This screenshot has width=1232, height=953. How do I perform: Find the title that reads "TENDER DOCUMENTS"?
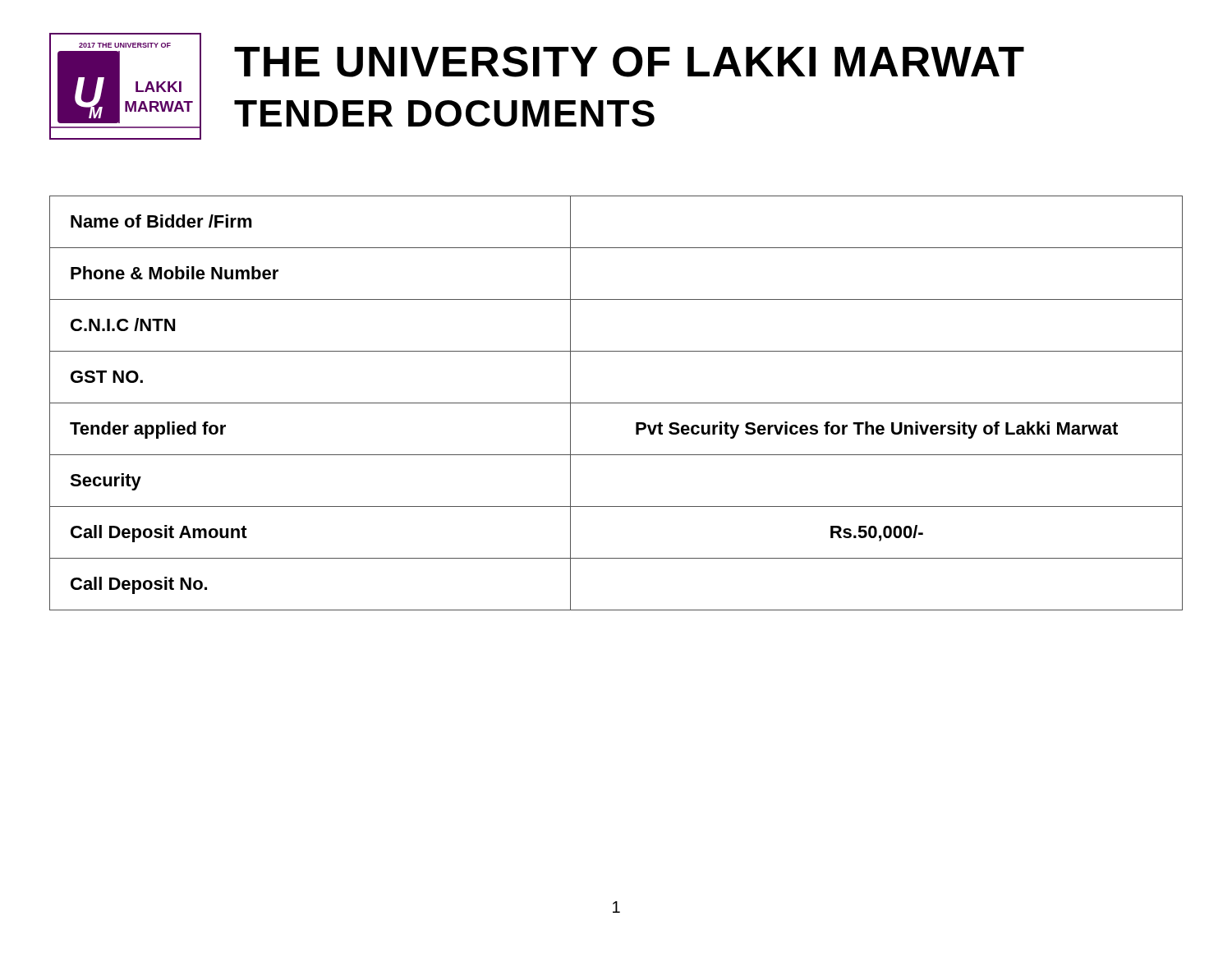pyautogui.click(x=445, y=113)
